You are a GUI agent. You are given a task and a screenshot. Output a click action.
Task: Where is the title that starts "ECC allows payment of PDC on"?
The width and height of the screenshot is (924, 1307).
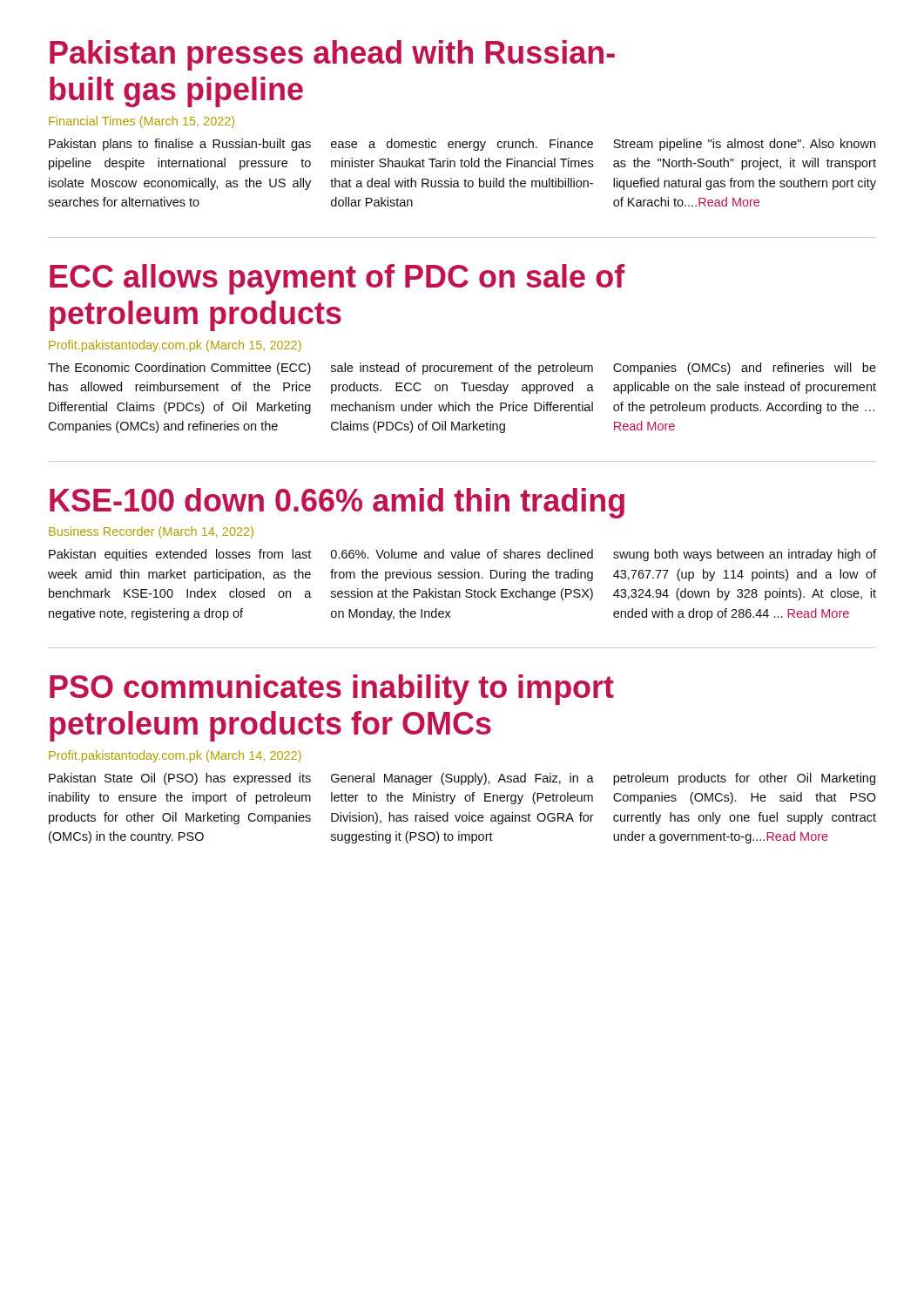pos(462,296)
